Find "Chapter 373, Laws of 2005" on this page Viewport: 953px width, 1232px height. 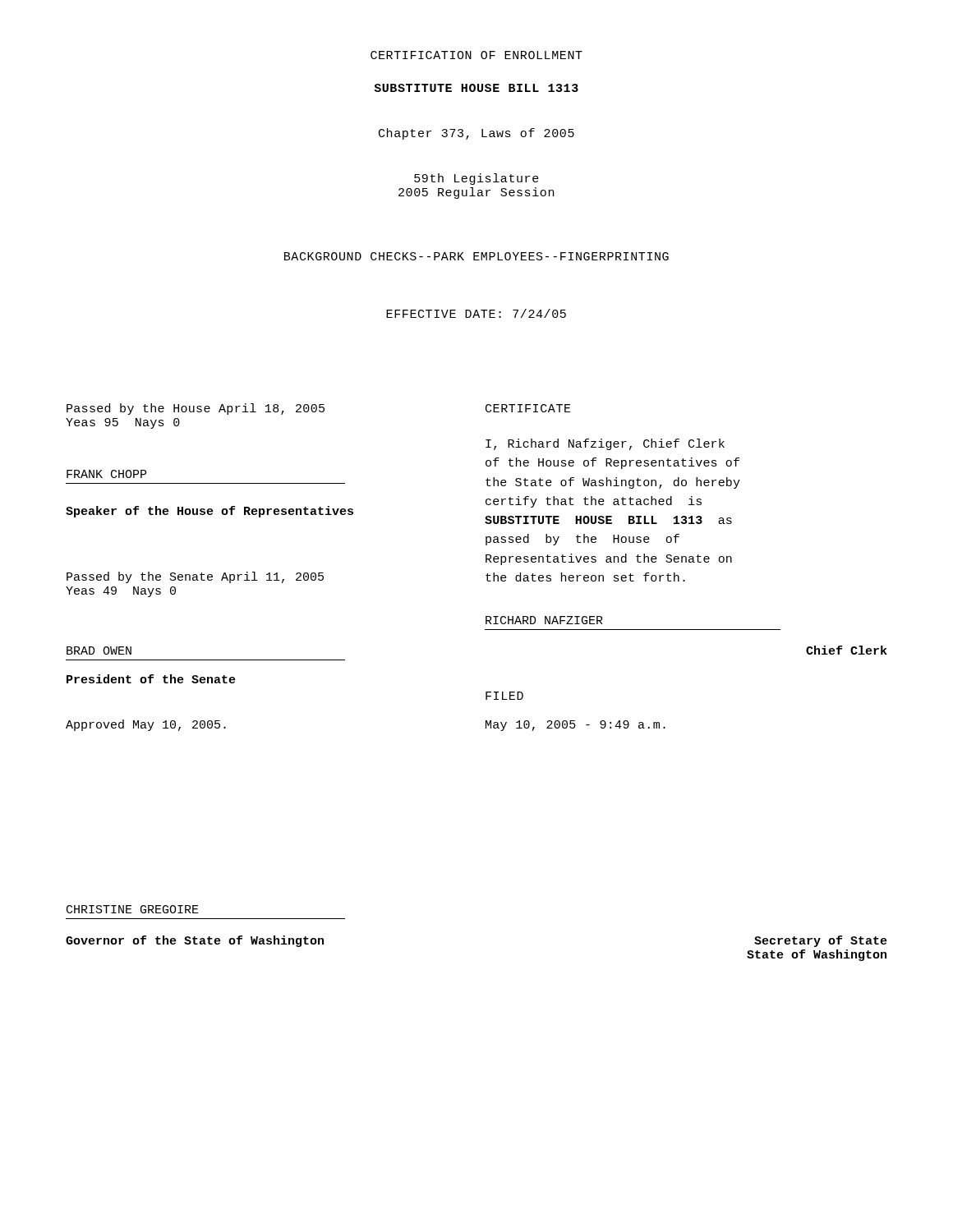coord(476,134)
